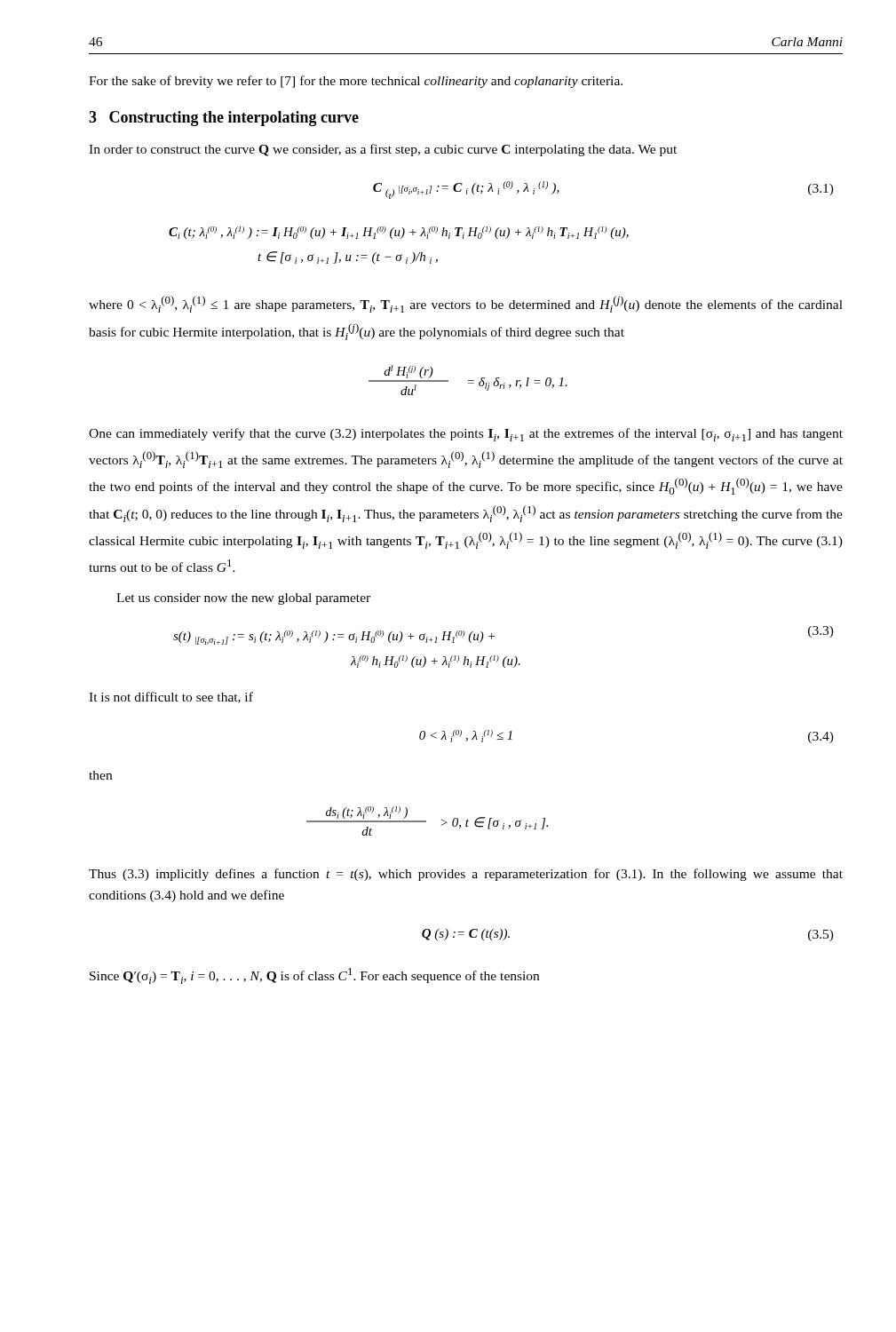This screenshot has width=896, height=1332.
Task: Find the region starting "0 < λ i(0) , λ"
Action: 466,736
